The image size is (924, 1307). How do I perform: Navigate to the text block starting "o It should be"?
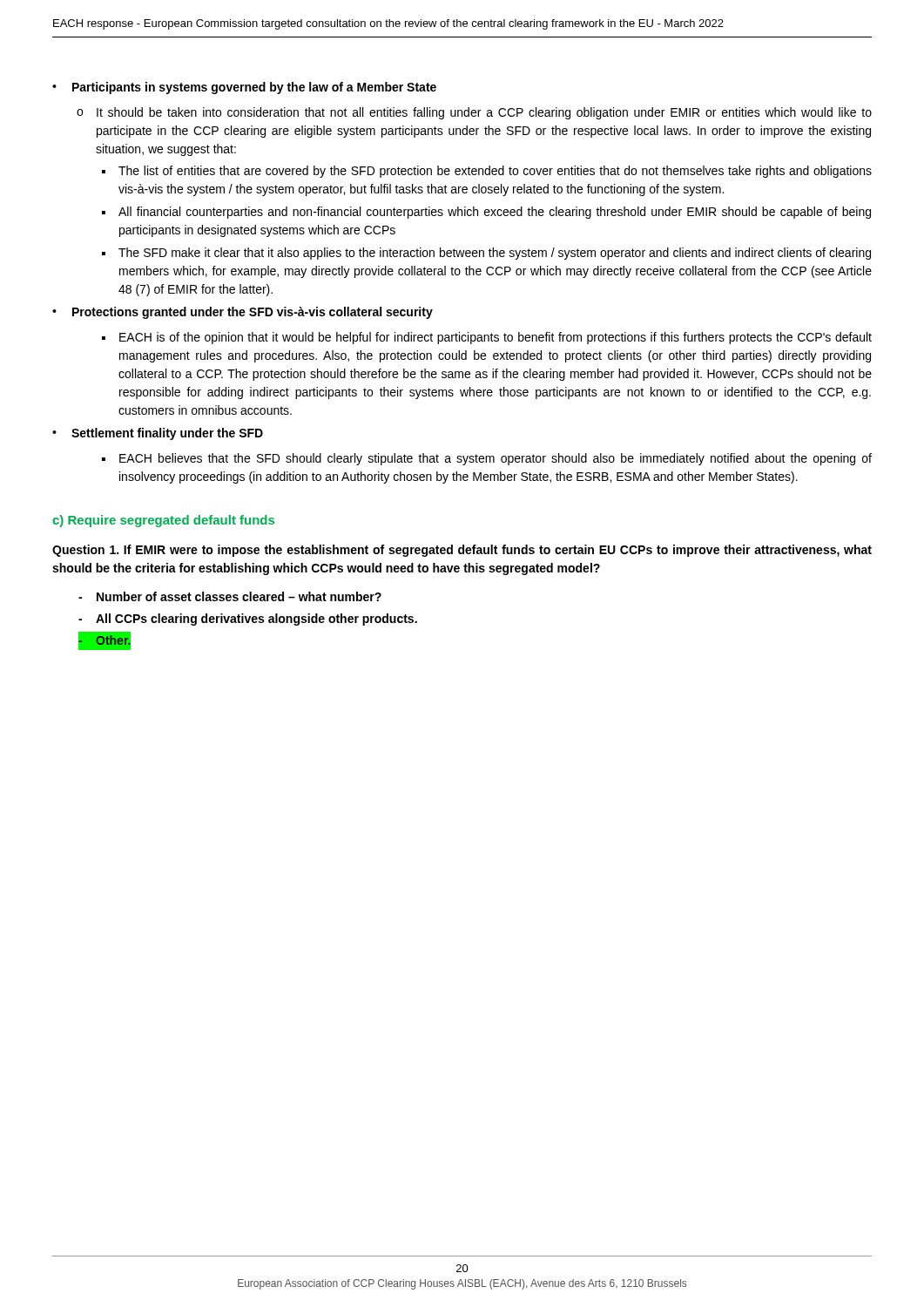474,131
